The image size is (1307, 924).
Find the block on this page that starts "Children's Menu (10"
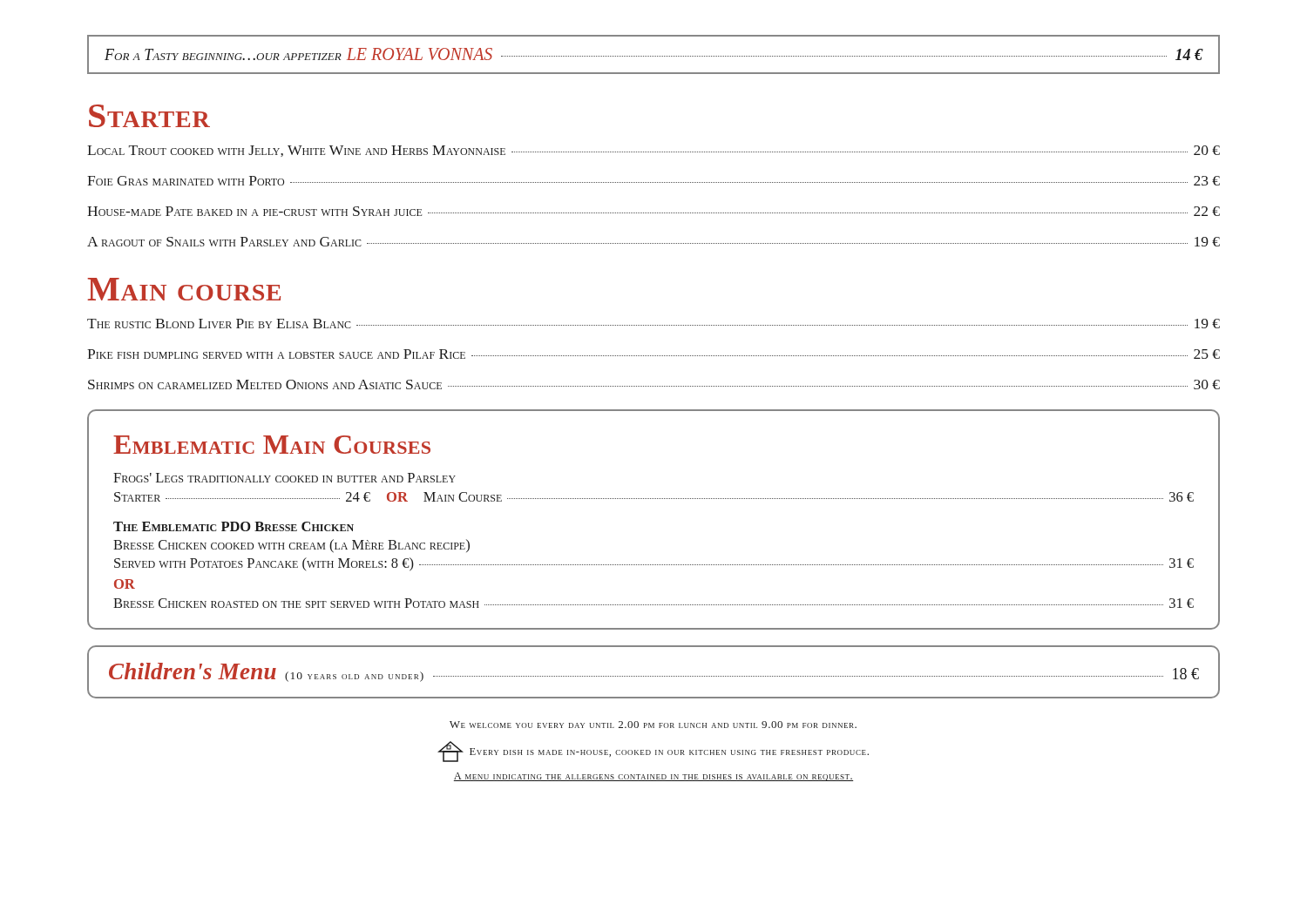[x=654, y=672]
